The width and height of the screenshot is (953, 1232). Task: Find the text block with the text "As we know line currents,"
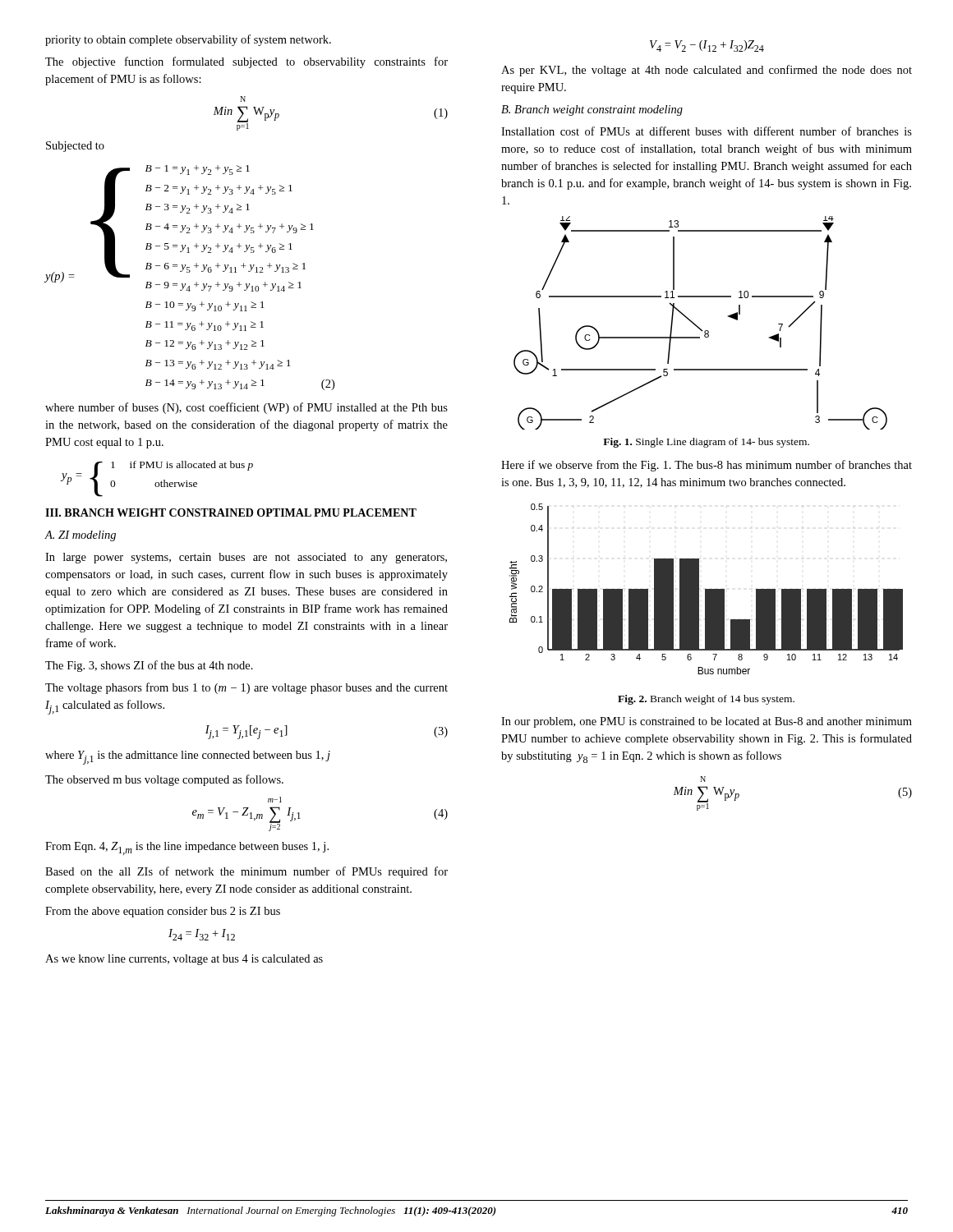coord(246,959)
